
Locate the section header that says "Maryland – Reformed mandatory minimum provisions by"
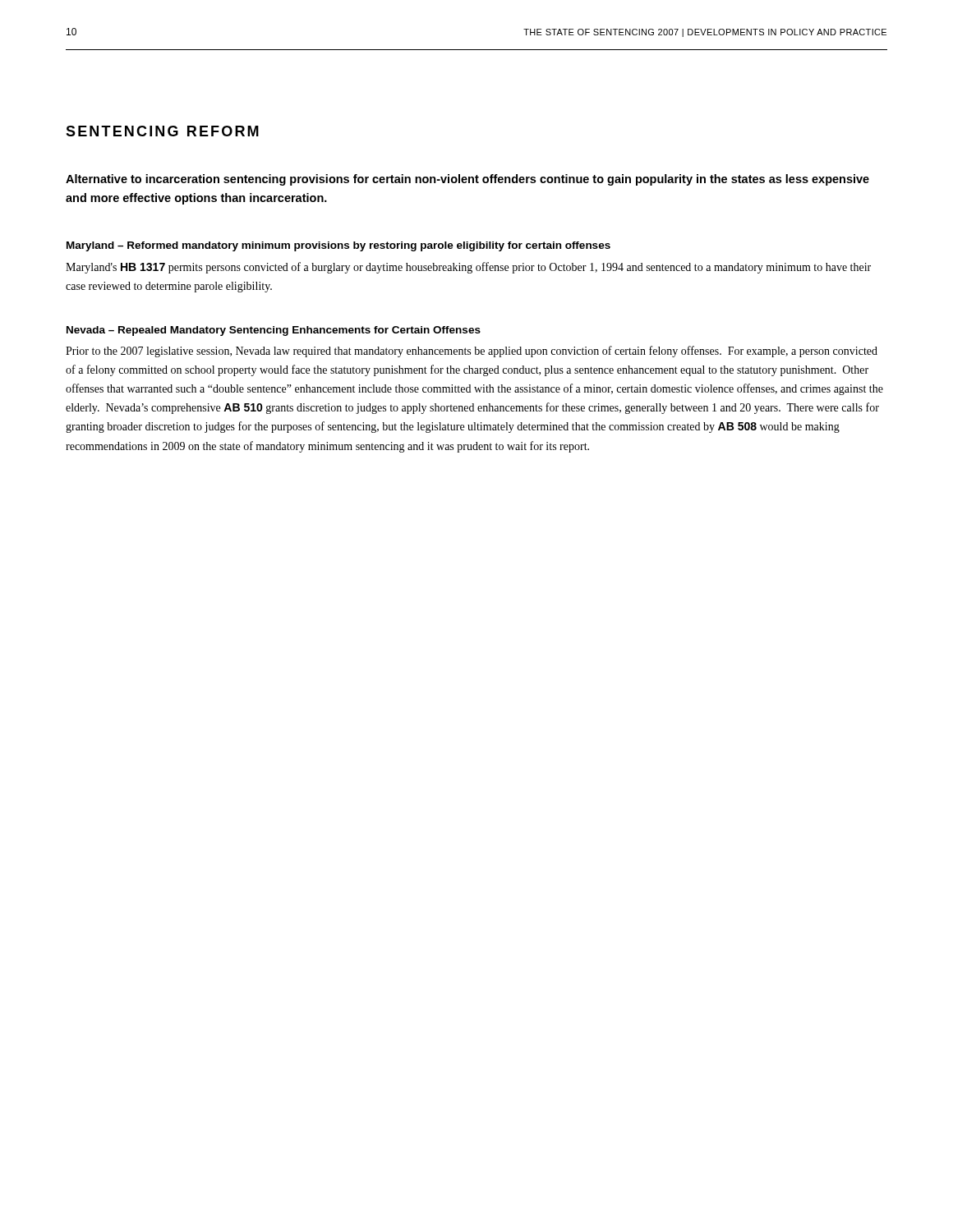[x=338, y=245]
